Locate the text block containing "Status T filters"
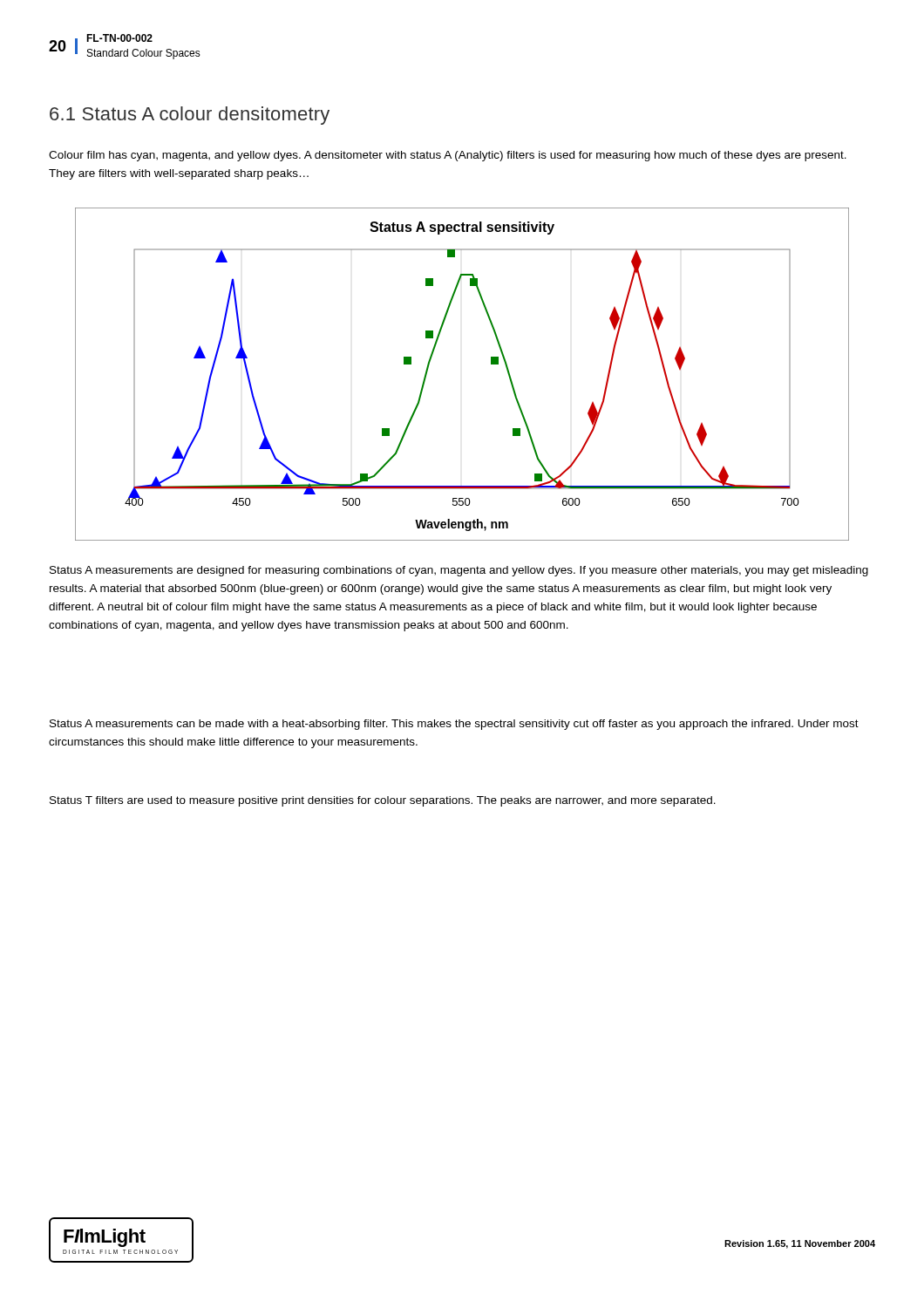Viewport: 924px width, 1308px height. coord(382,800)
